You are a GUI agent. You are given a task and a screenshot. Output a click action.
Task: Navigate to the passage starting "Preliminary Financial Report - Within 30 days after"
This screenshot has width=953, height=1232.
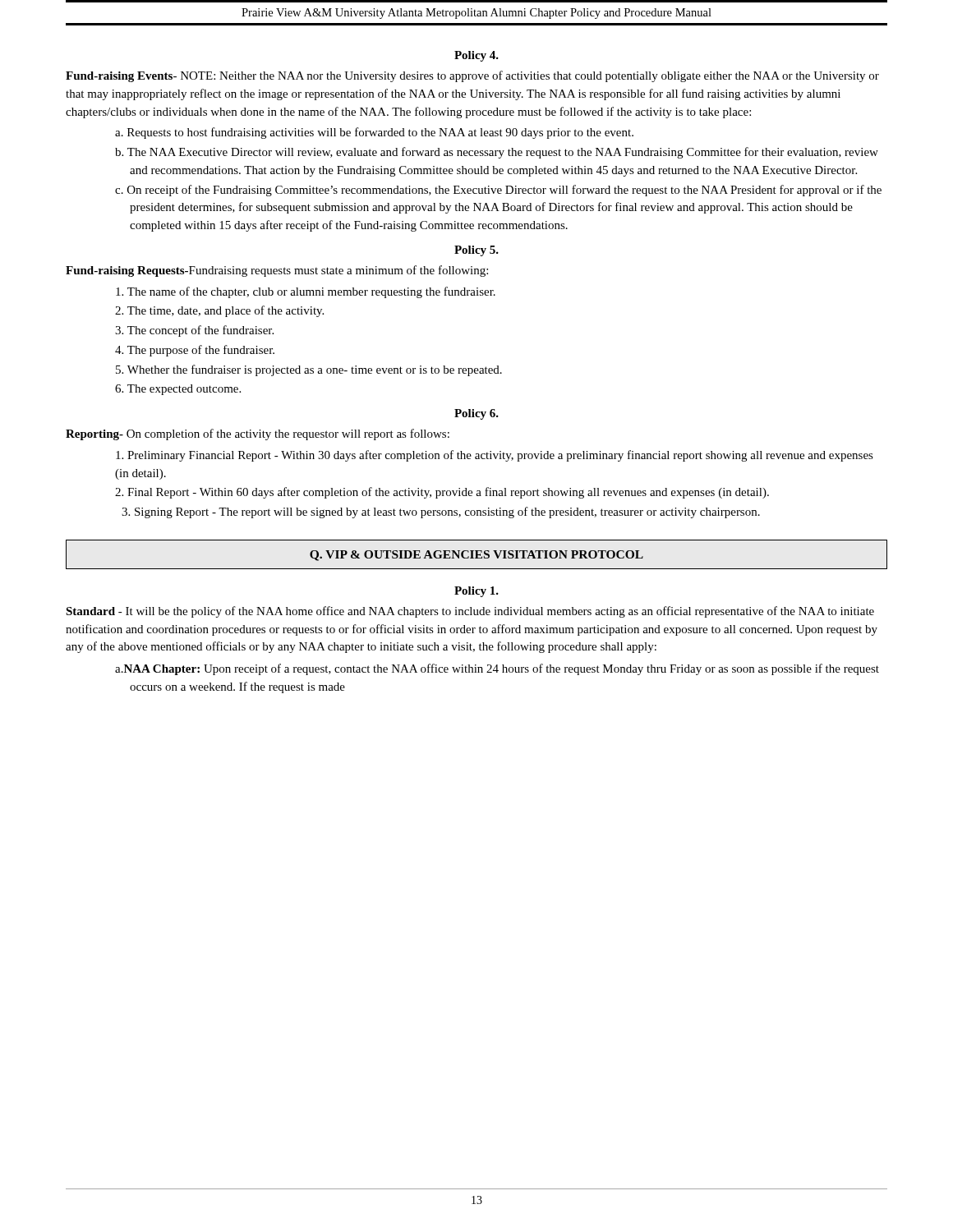tap(494, 464)
